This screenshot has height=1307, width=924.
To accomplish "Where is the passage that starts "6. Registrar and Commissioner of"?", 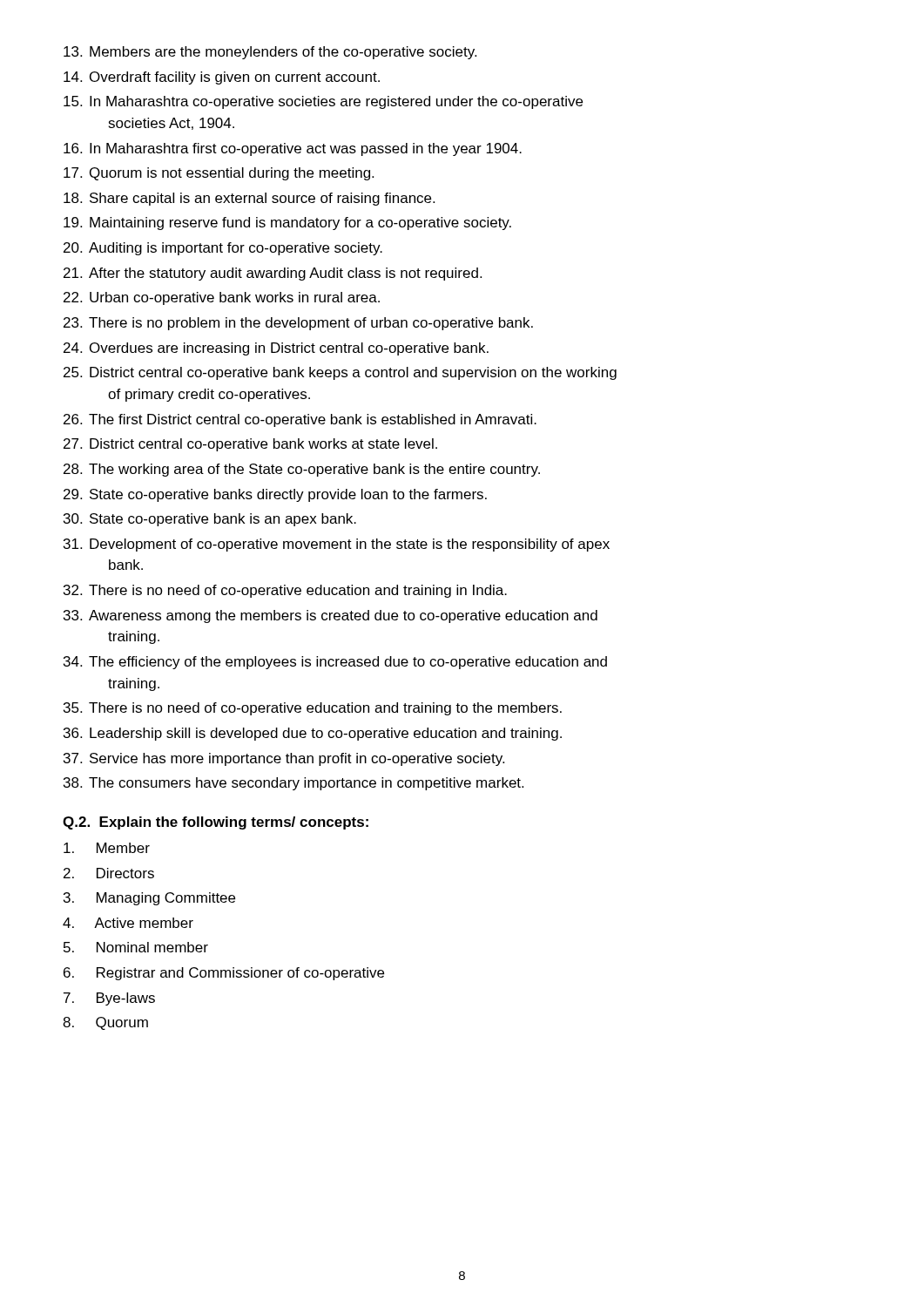I will pyautogui.click(x=224, y=974).
